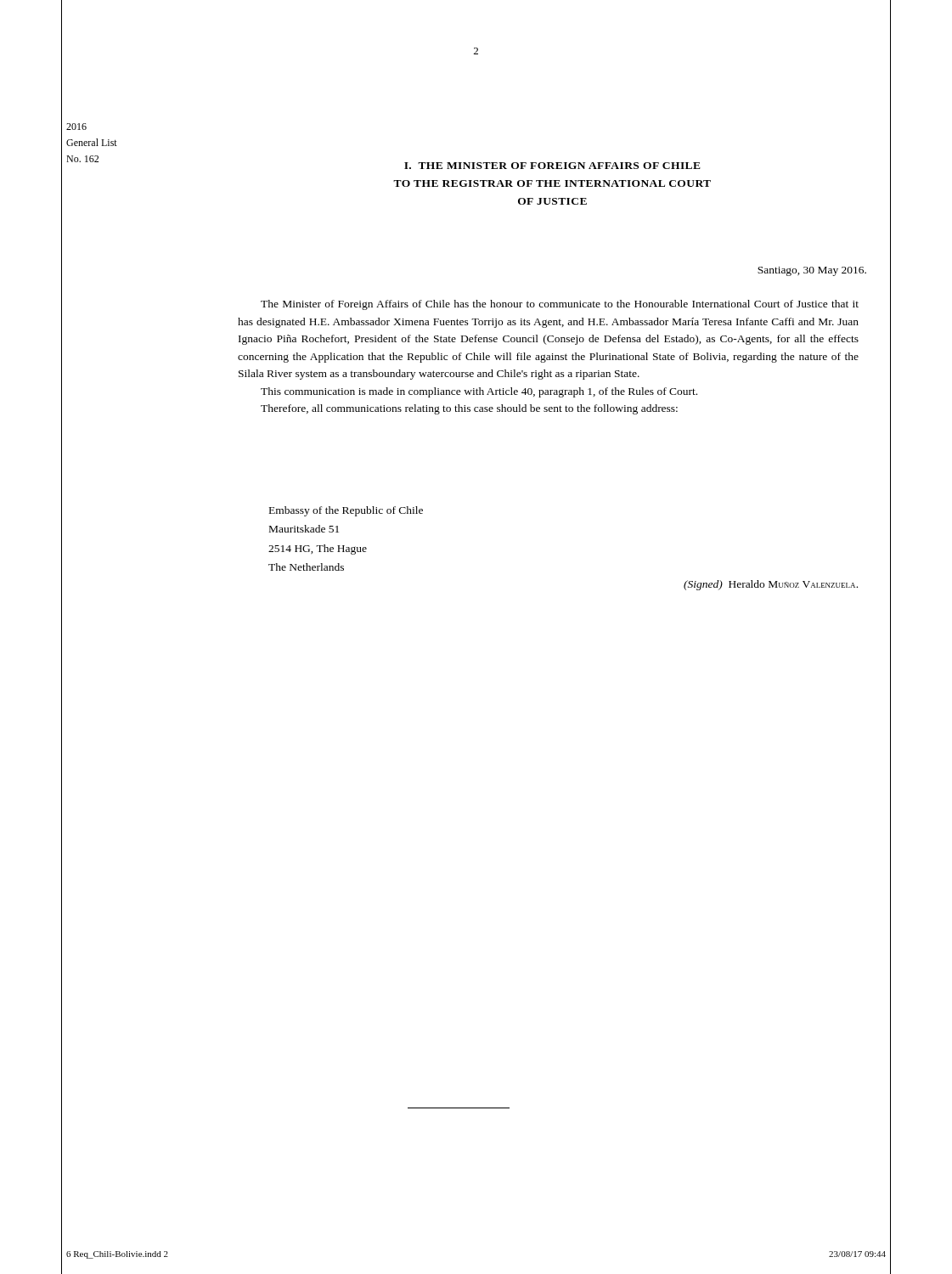This screenshot has width=952, height=1274.
Task: Click on the text block that says "Embassy of the Republic"
Action: (x=346, y=538)
